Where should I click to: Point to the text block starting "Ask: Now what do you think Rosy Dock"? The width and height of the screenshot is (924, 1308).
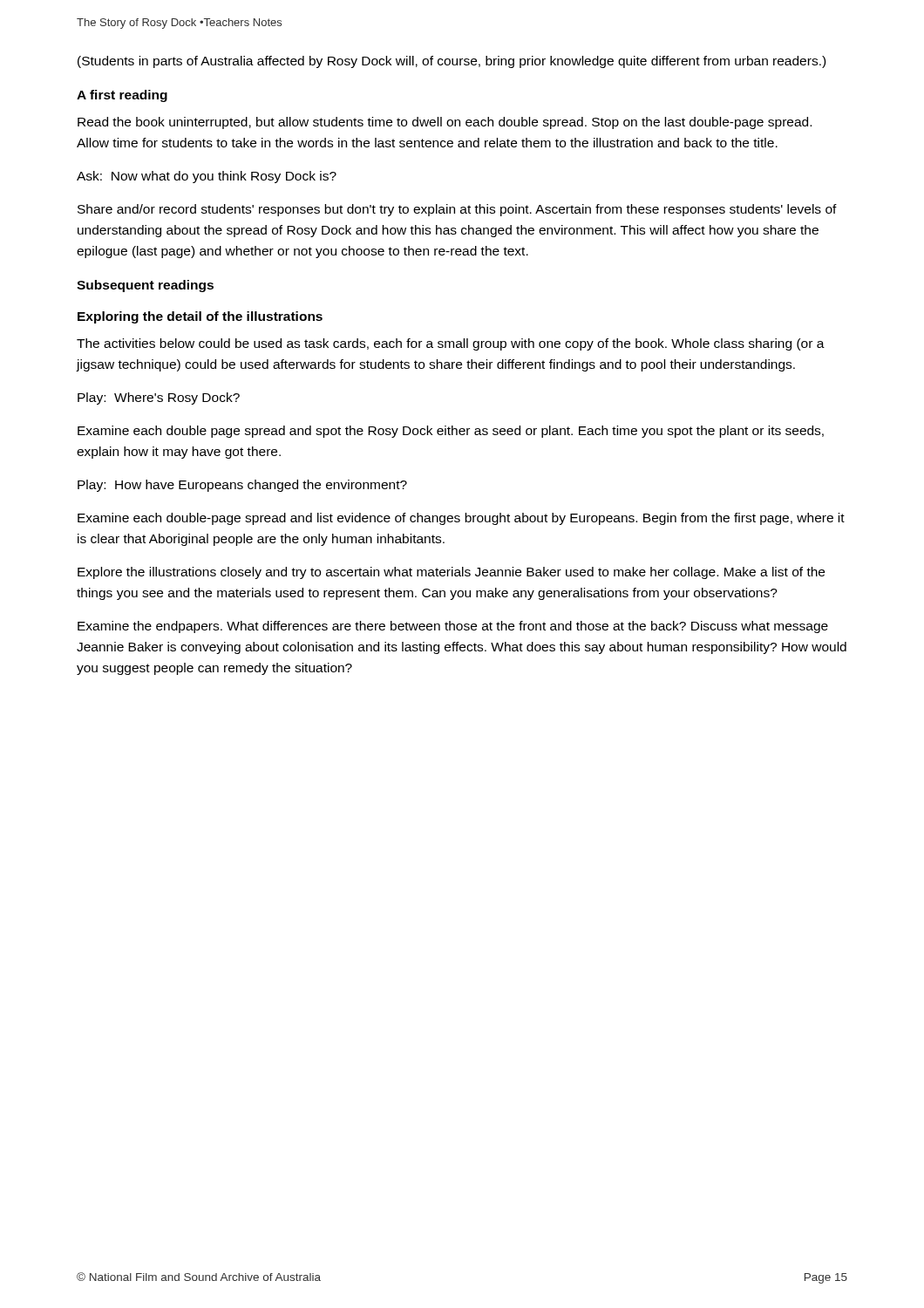pos(207,176)
